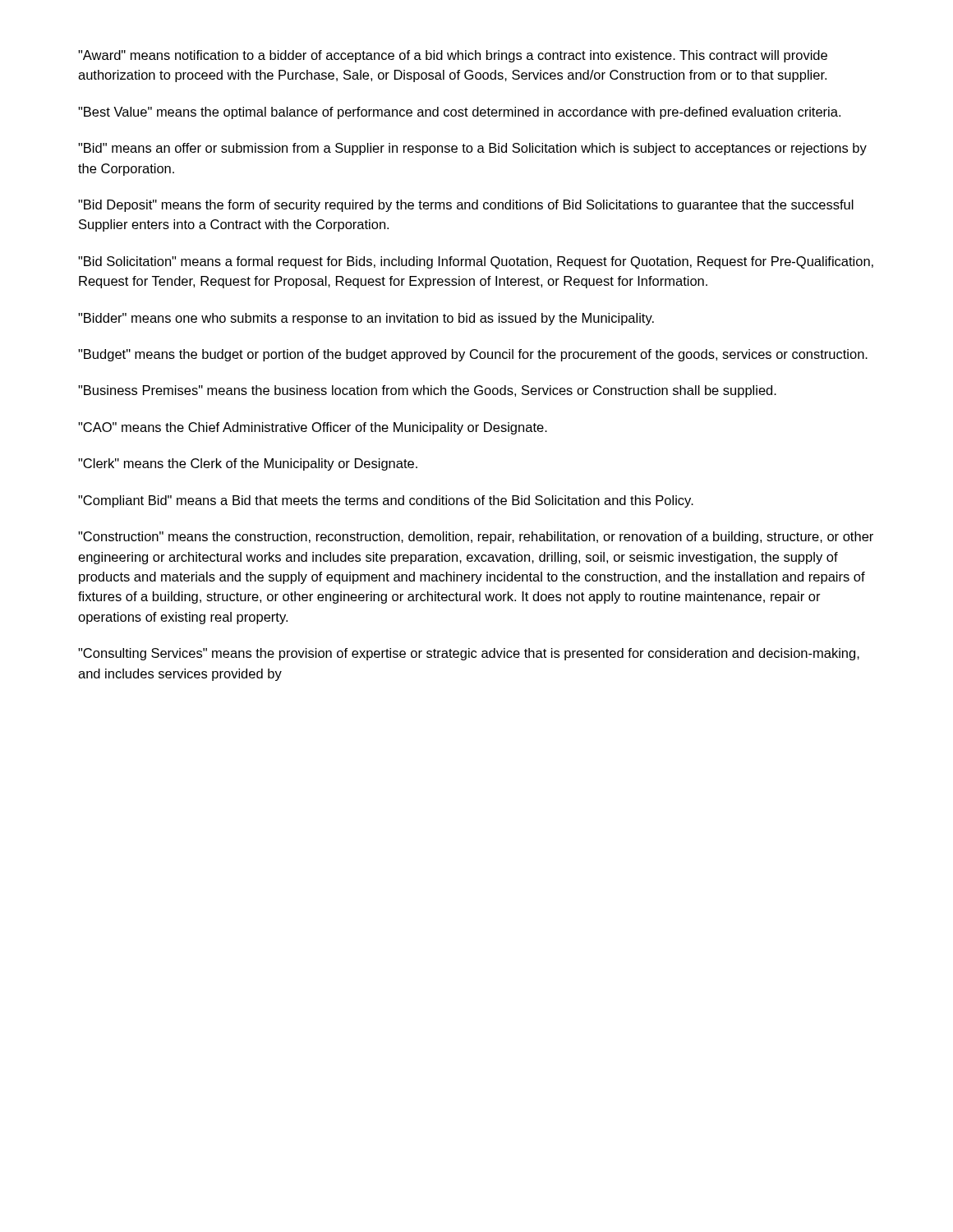Locate the region starting ""Award" means notification to a bidder"
Viewport: 953px width, 1232px height.
[x=453, y=65]
